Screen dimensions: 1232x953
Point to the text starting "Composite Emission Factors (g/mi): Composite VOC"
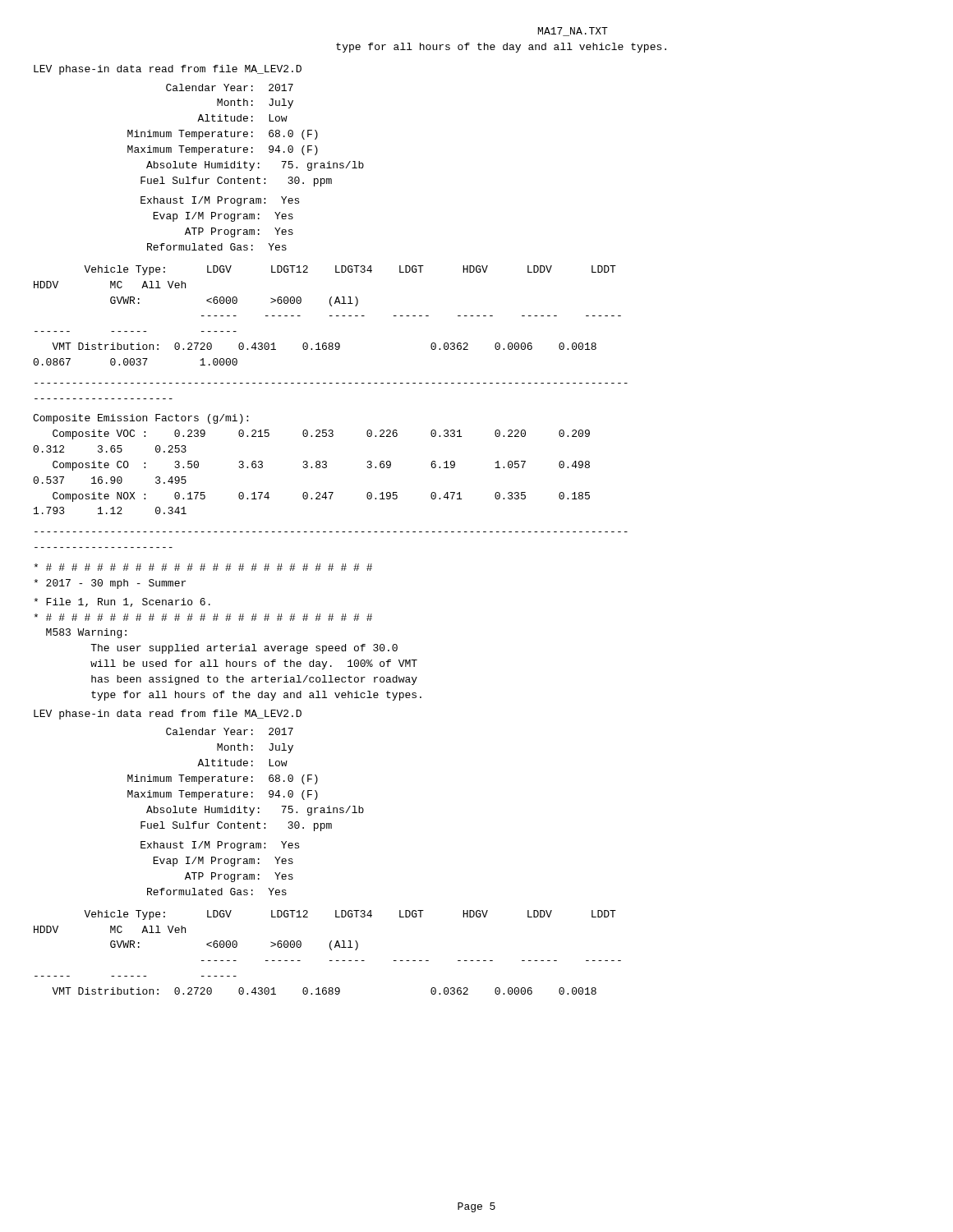click(140, 419)
